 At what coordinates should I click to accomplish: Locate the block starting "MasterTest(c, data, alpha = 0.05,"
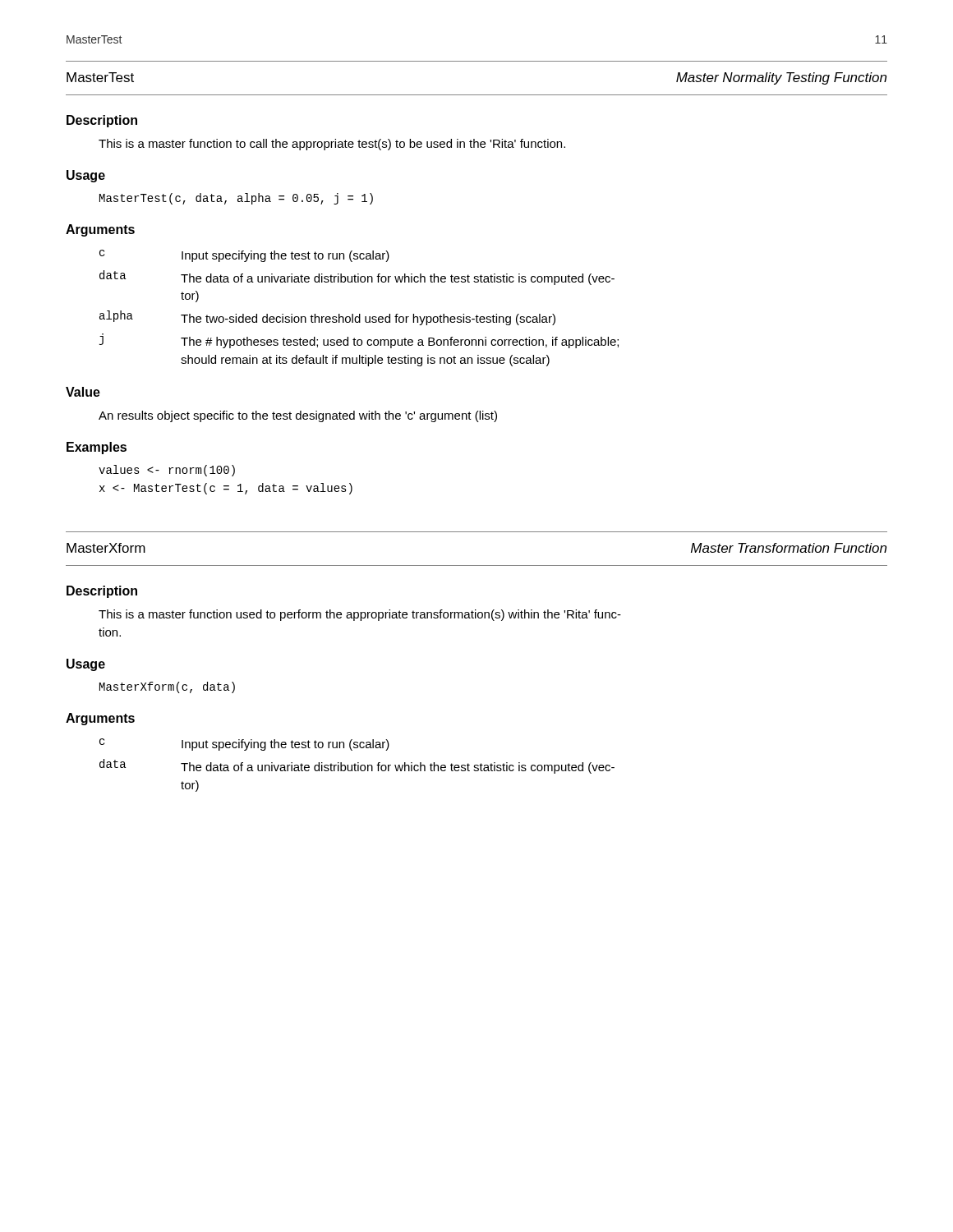pos(237,198)
